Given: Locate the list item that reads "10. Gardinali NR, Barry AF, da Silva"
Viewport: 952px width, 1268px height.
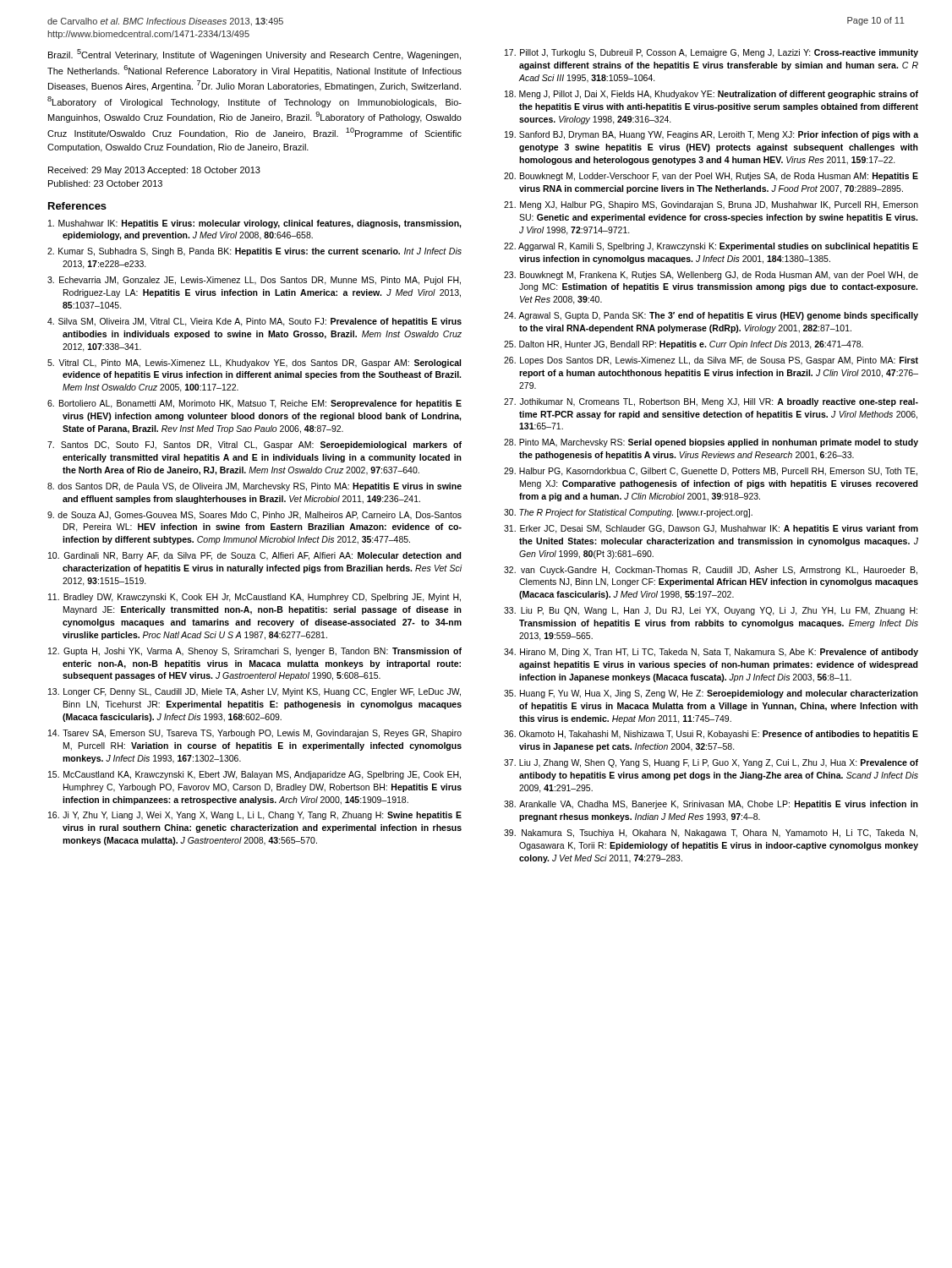Looking at the screenshot, I should pyautogui.click(x=254, y=568).
